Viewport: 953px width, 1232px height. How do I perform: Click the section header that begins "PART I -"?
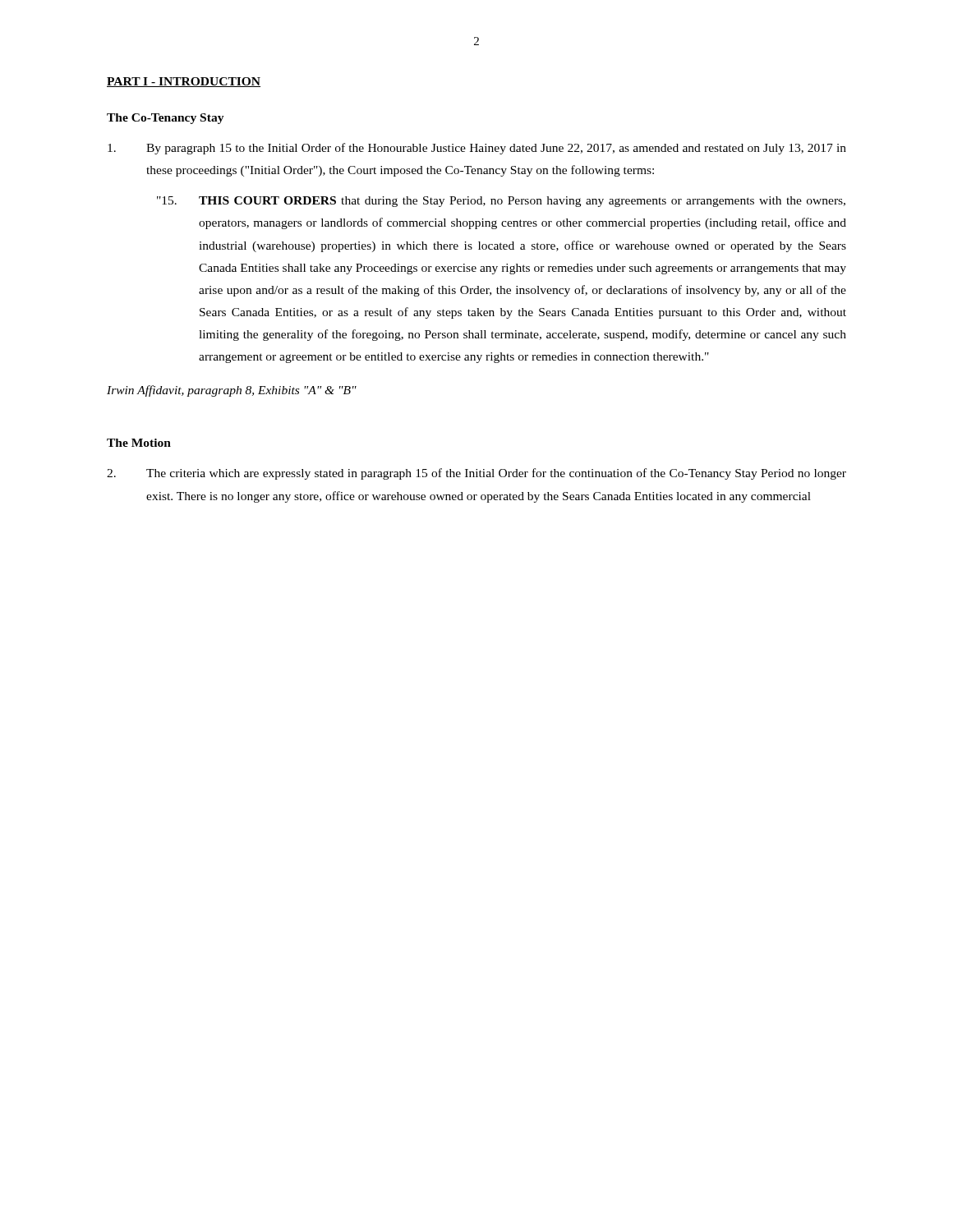tap(184, 81)
